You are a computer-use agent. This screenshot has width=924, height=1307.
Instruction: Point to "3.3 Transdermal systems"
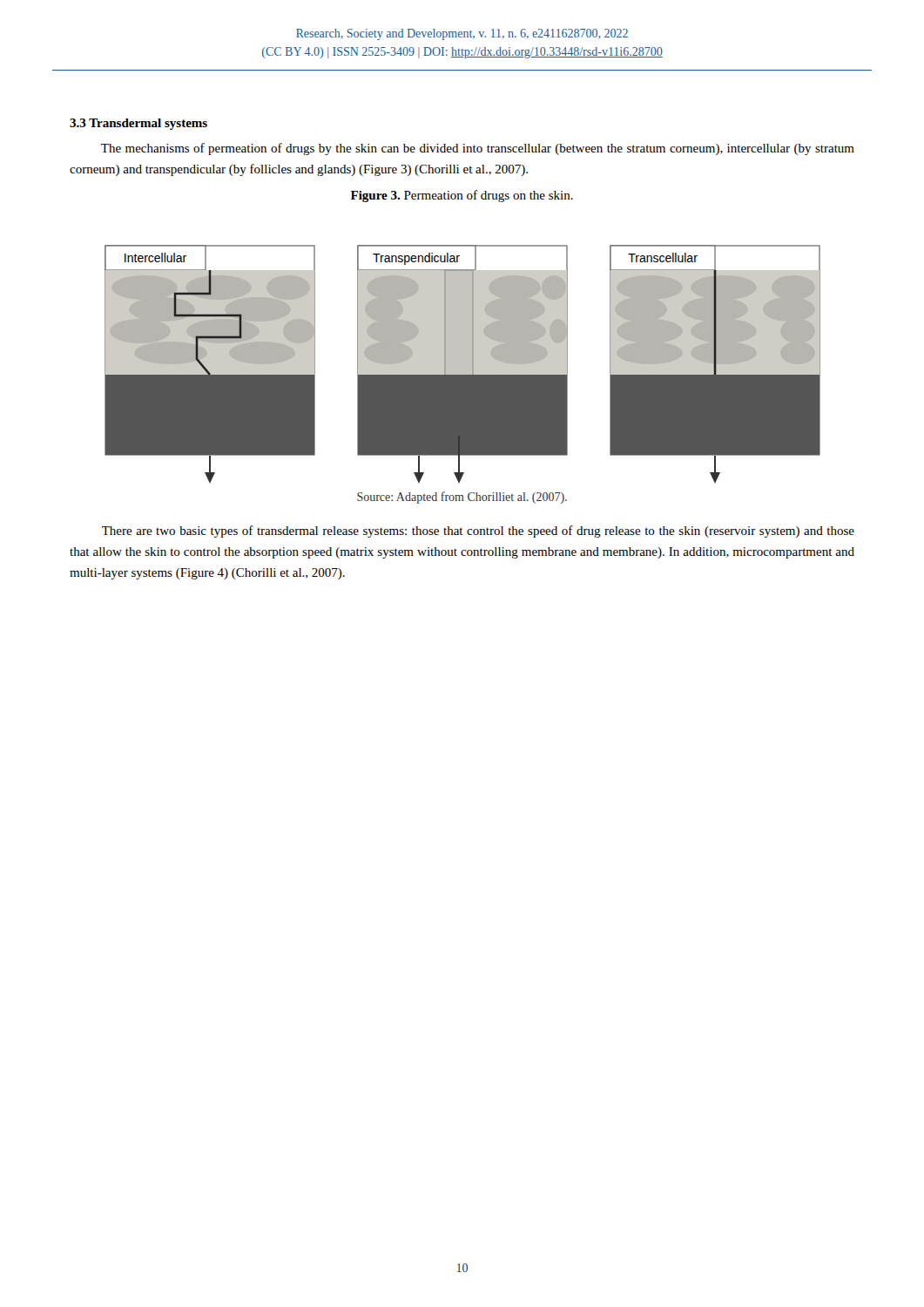pos(139,123)
